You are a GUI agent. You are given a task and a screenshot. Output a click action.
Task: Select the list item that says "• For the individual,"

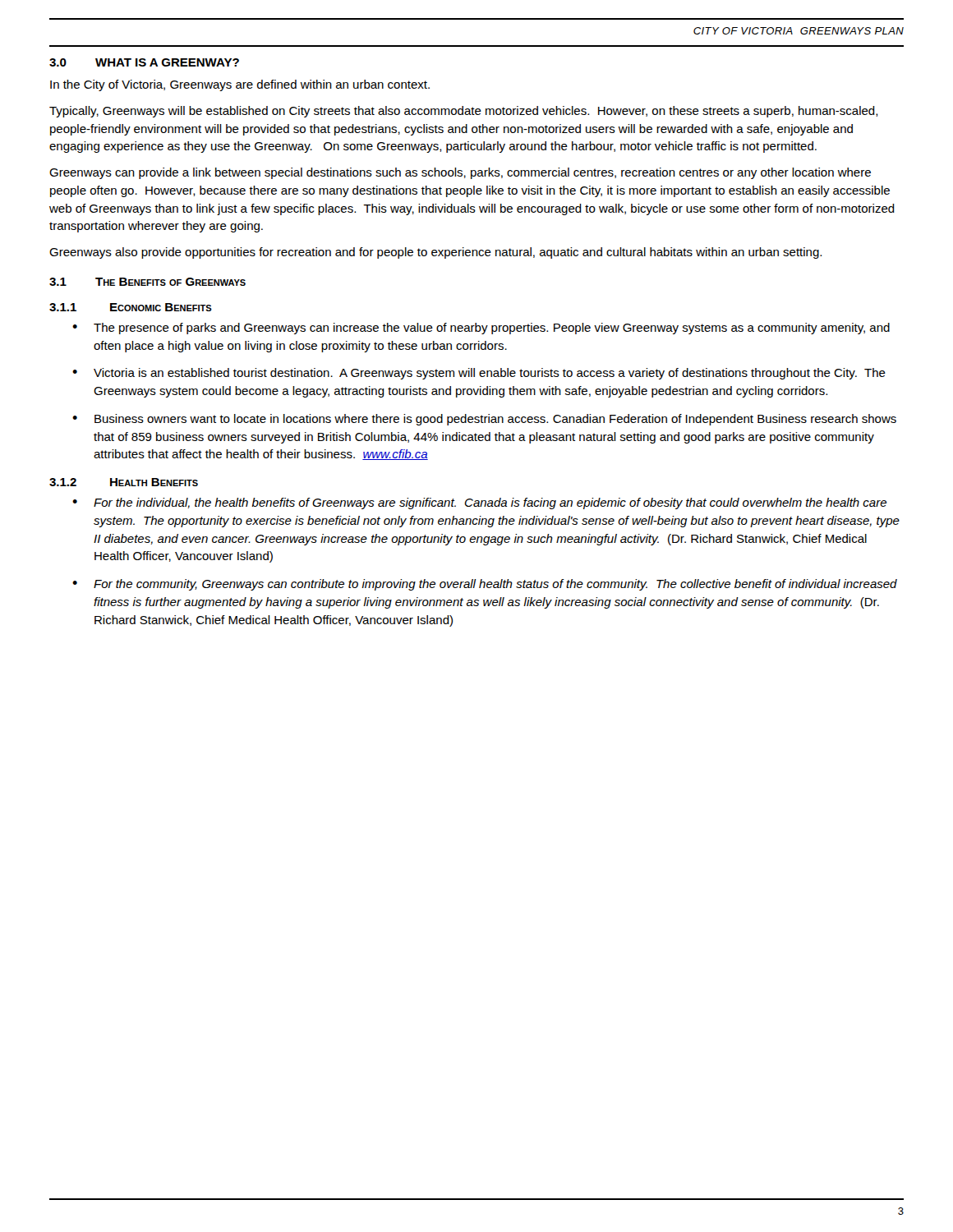(488, 529)
